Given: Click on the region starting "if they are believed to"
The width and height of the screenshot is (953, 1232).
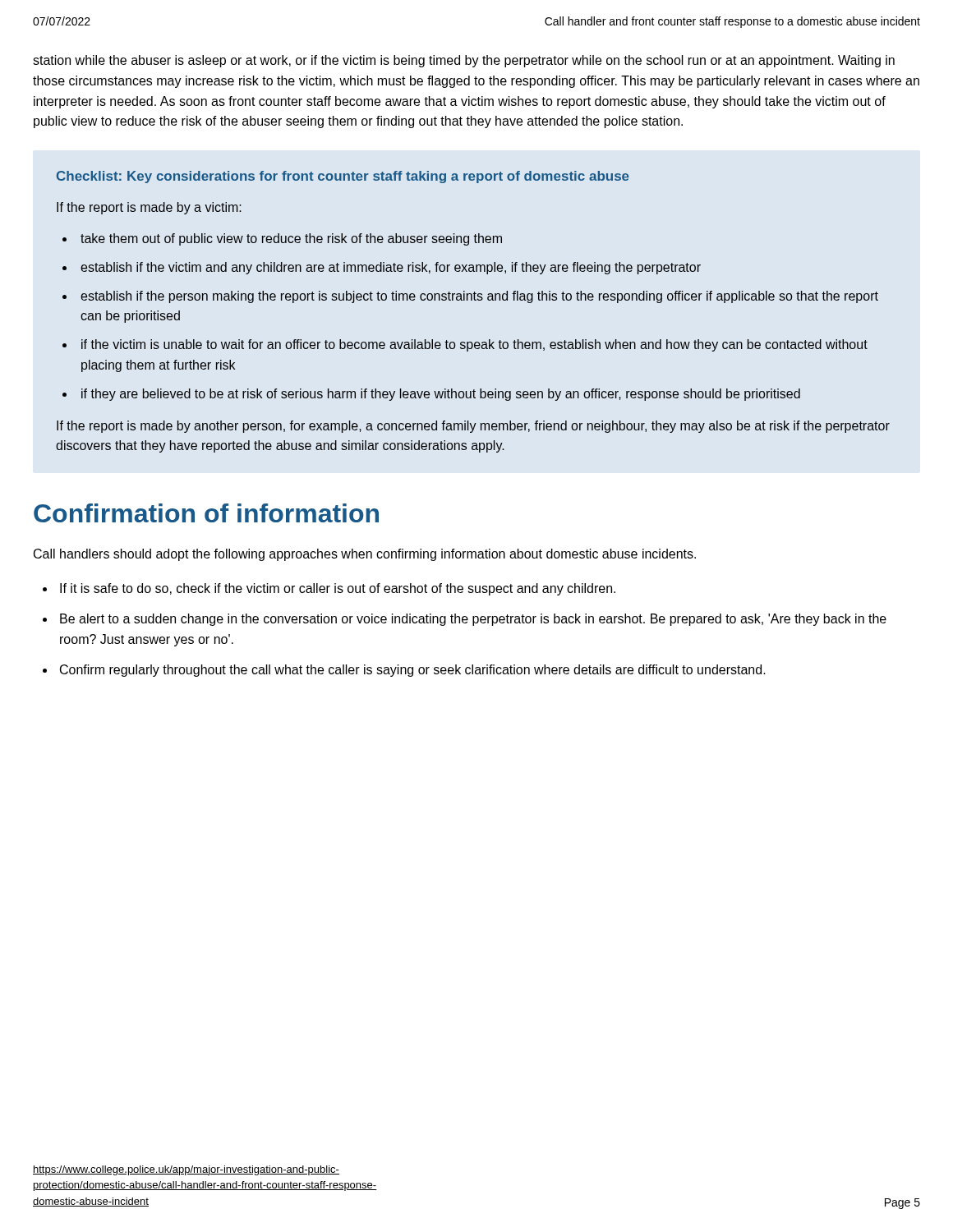Looking at the screenshot, I should pos(441,394).
